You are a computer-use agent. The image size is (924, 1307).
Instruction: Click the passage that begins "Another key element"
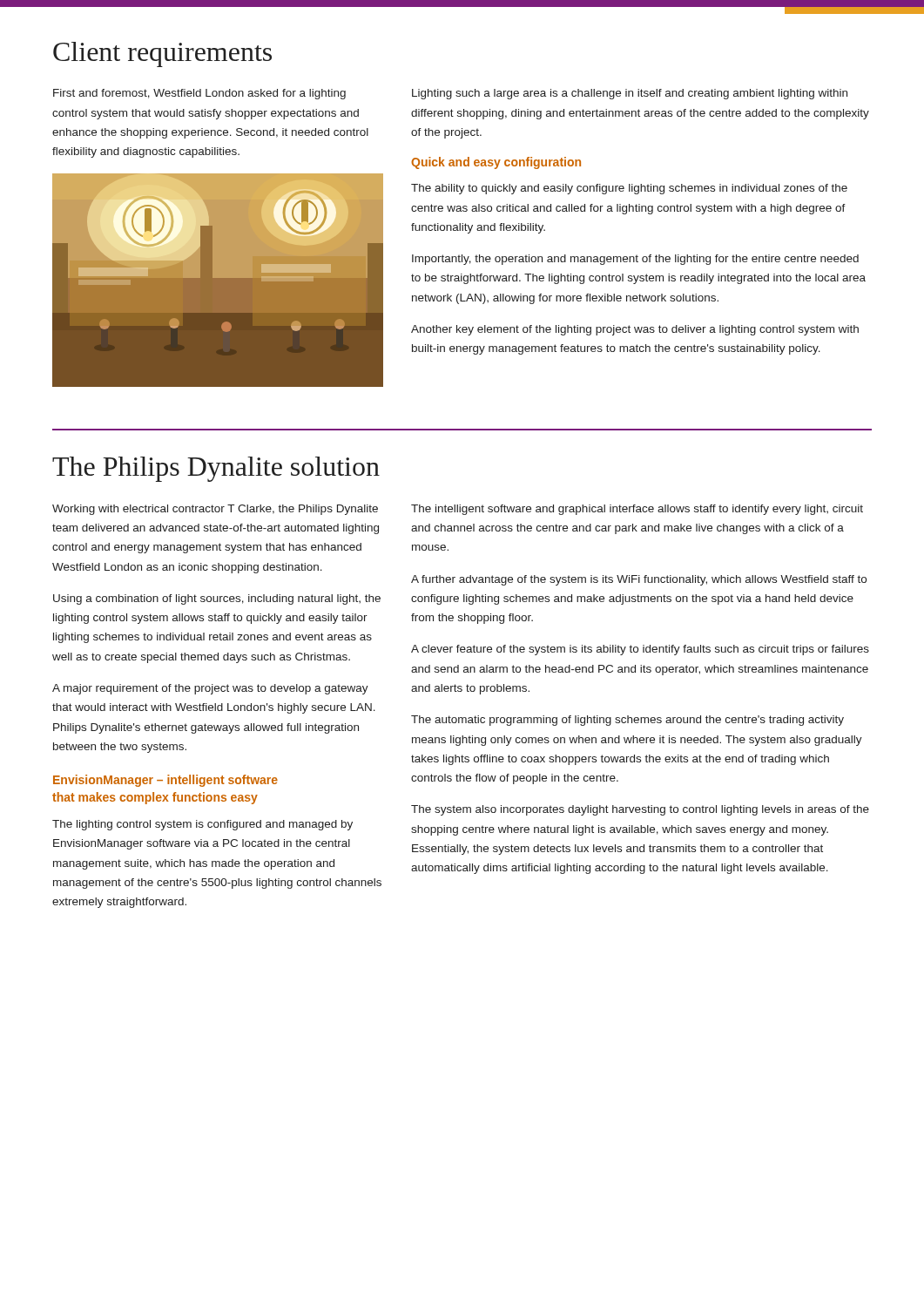pos(641,339)
